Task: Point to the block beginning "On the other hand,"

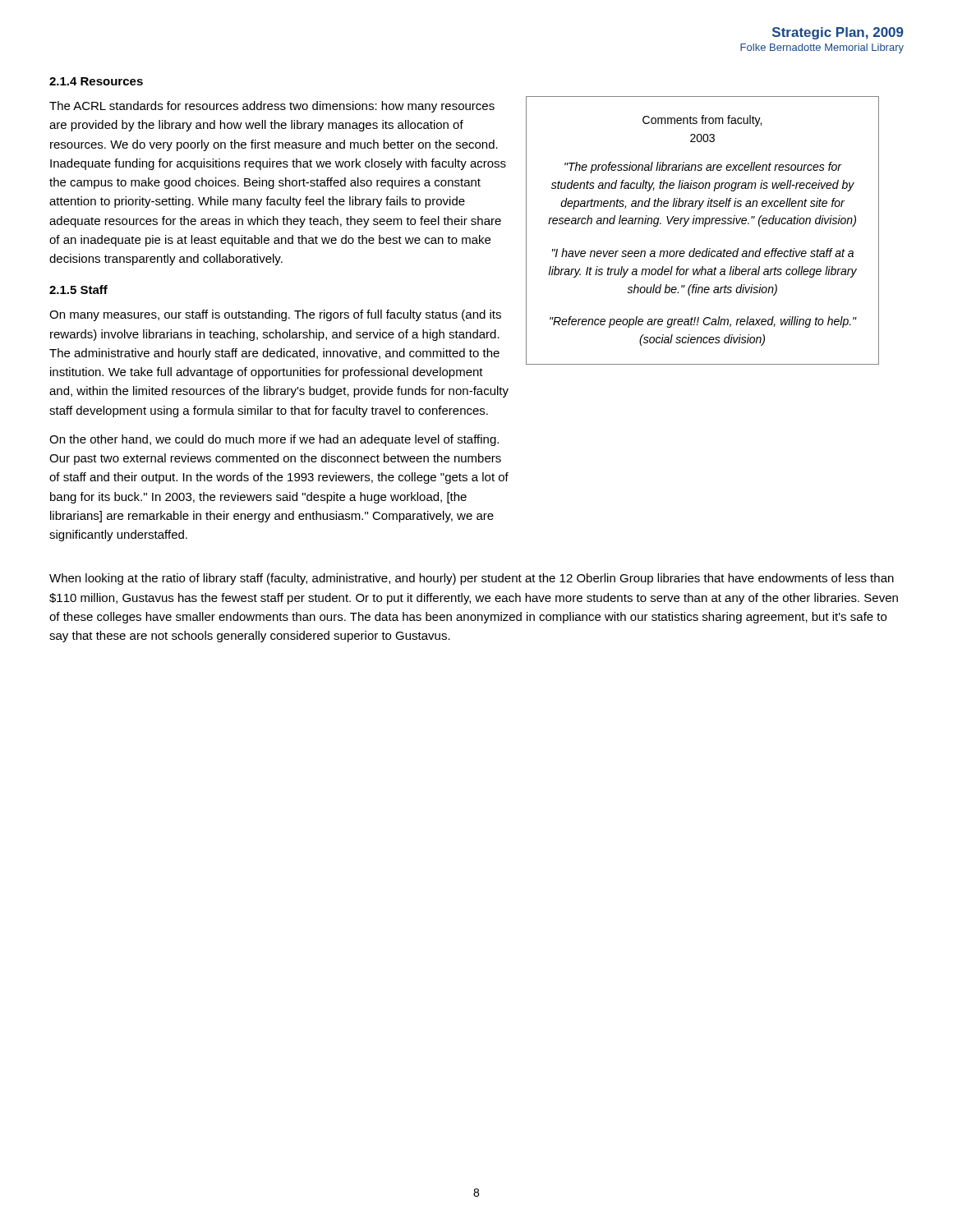Action: pos(279,487)
